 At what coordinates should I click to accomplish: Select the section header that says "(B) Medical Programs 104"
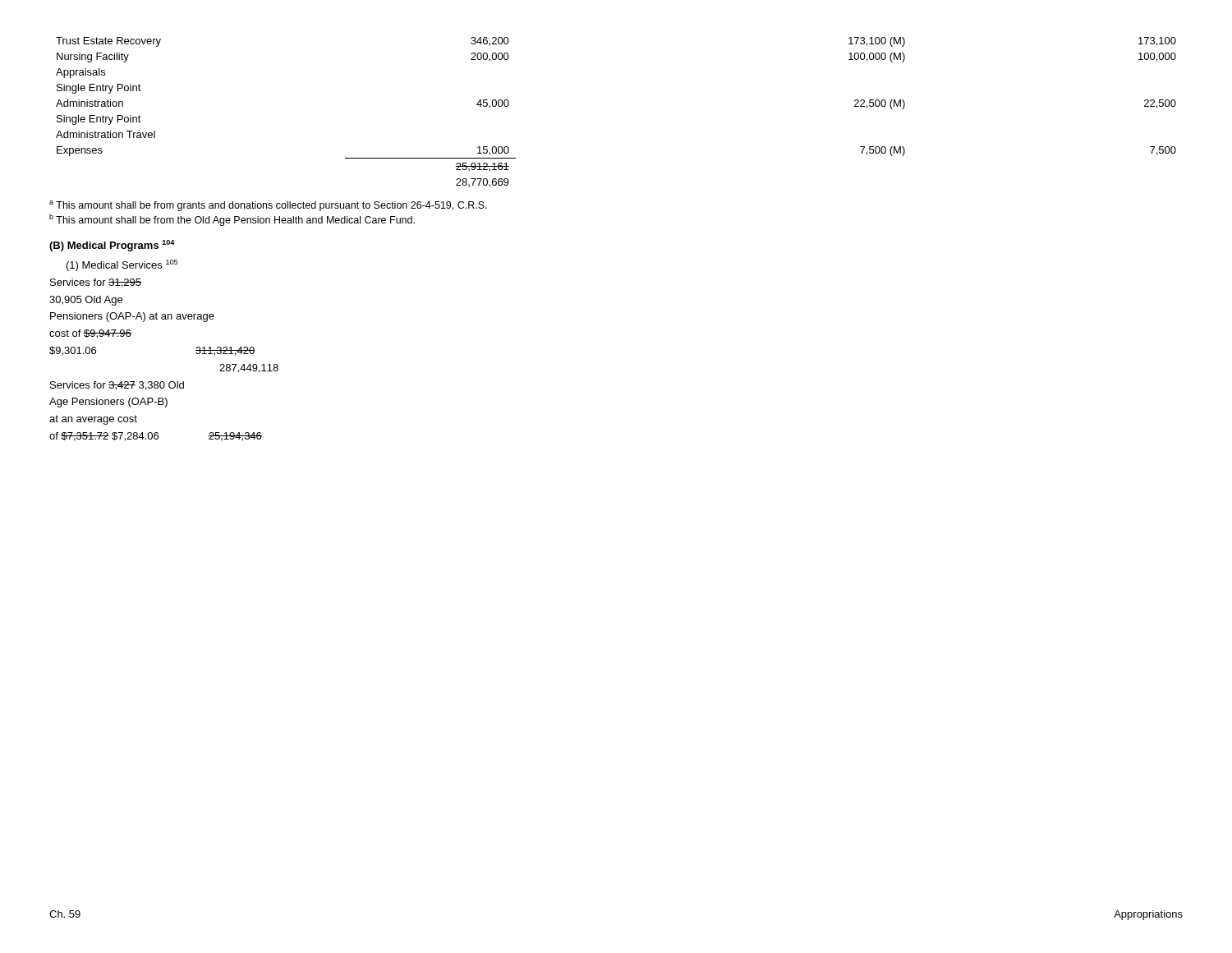coord(112,244)
